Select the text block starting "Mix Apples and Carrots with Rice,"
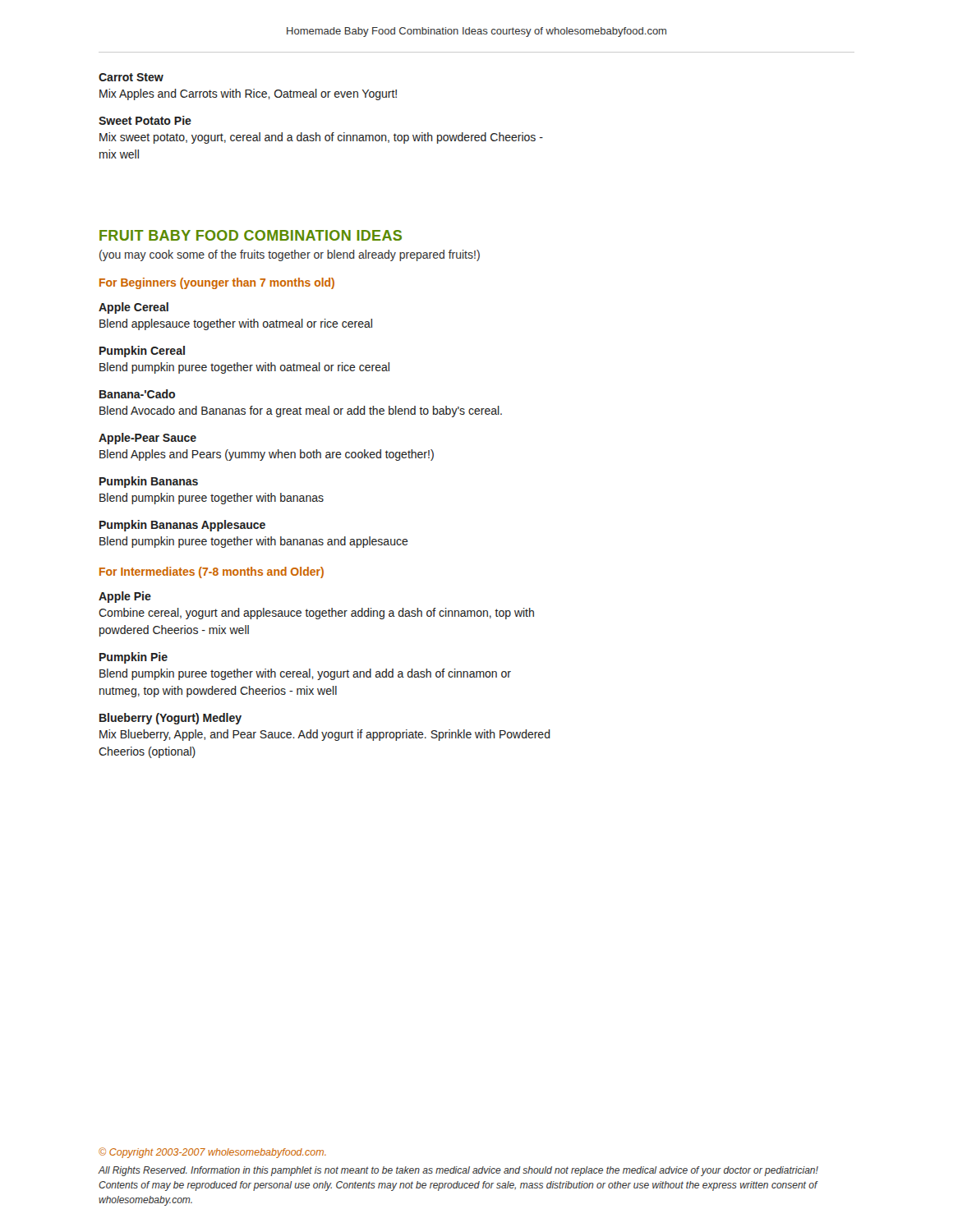The image size is (953, 1232). (x=248, y=94)
